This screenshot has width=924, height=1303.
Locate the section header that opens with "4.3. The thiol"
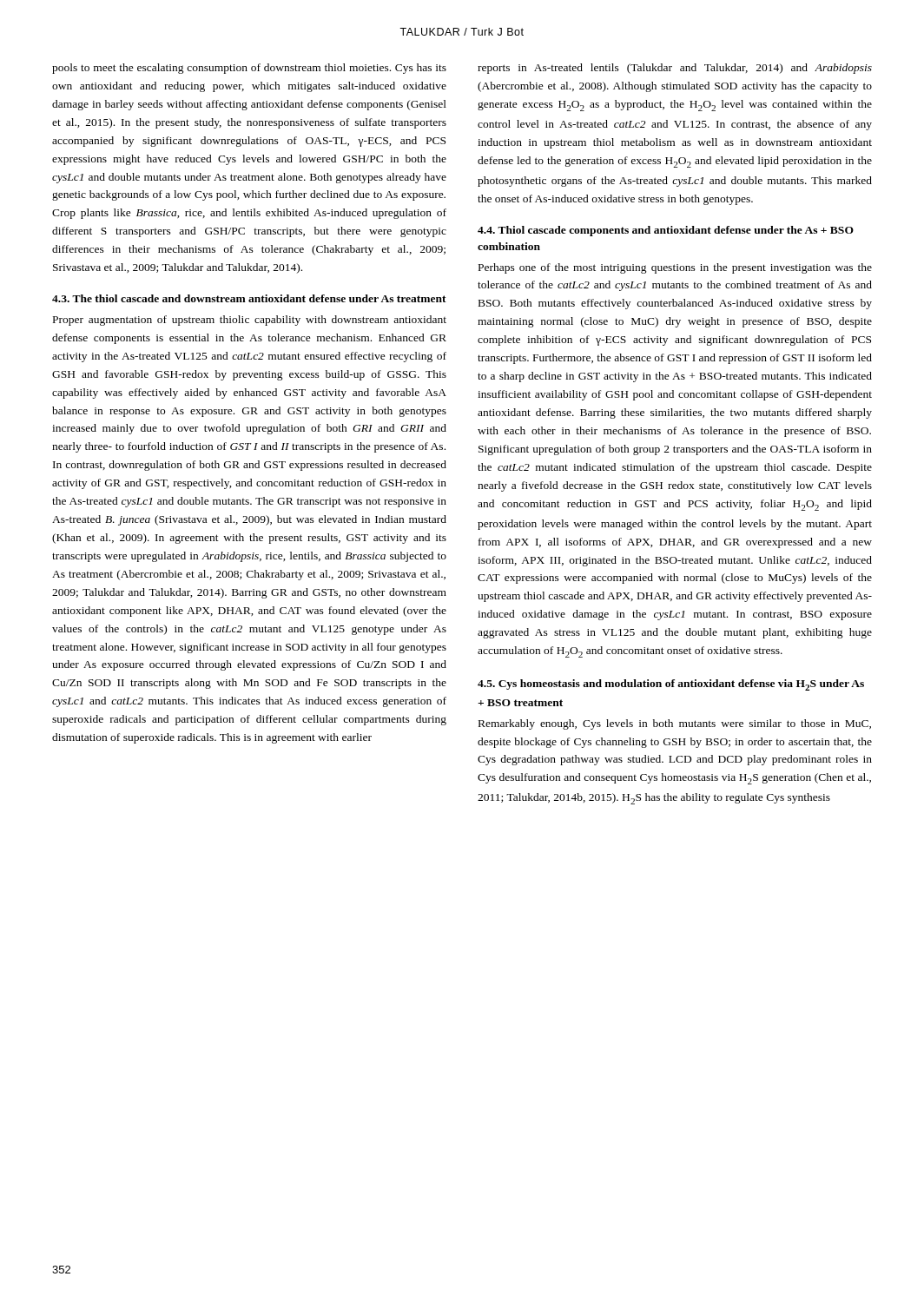tap(249, 298)
